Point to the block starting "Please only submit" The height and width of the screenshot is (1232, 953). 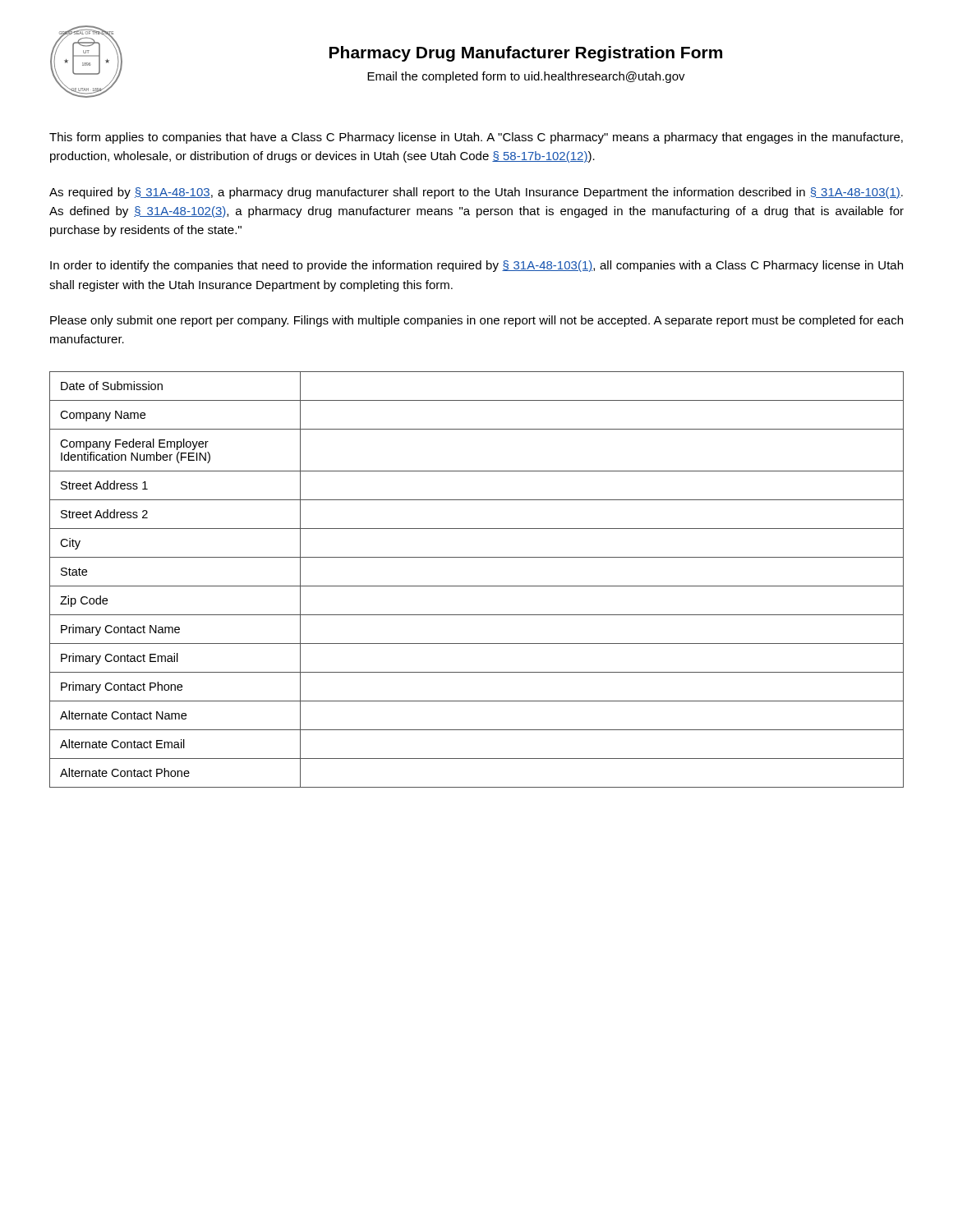476,329
